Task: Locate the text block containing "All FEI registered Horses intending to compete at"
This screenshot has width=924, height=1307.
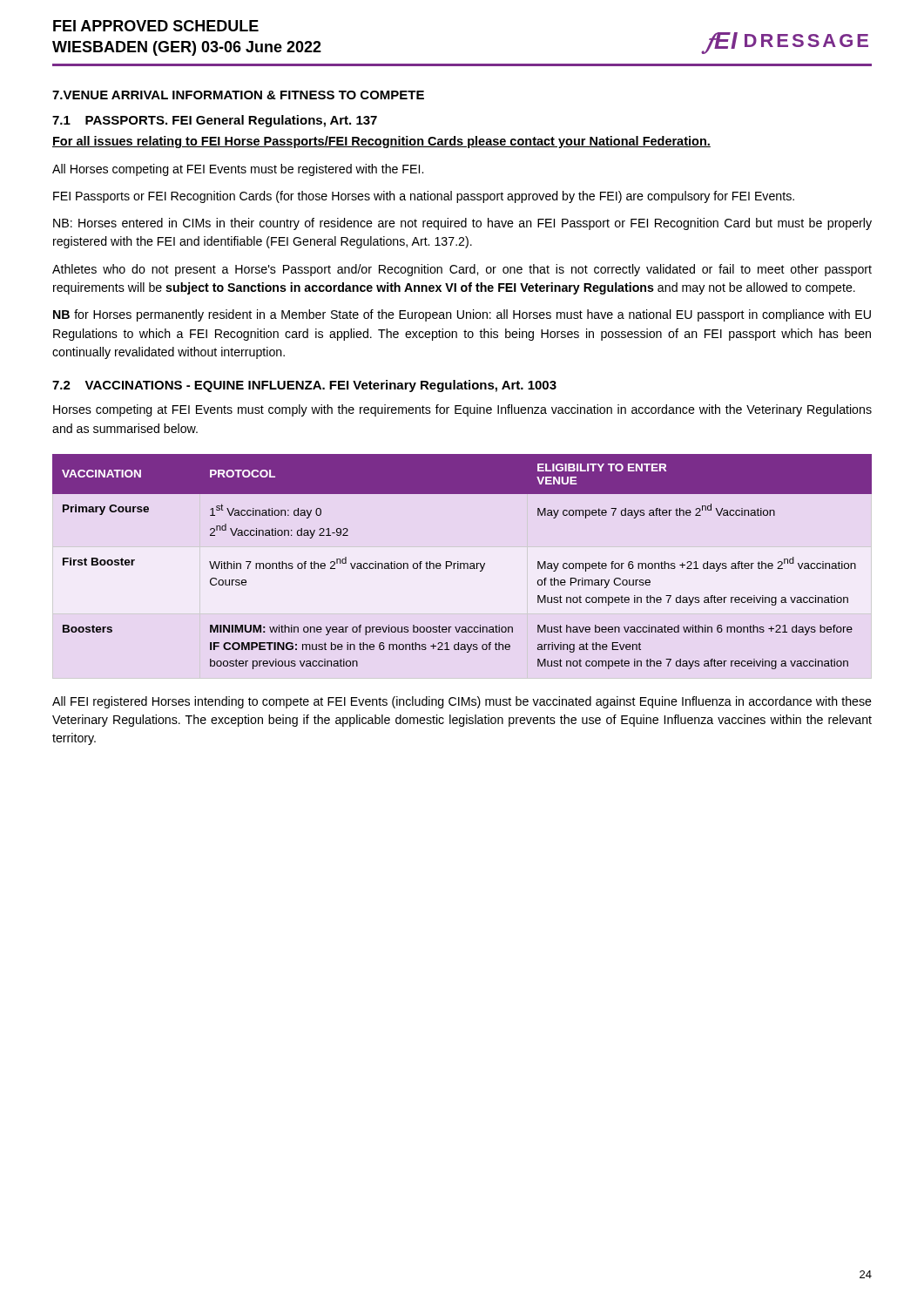Action: click(x=462, y=720)
